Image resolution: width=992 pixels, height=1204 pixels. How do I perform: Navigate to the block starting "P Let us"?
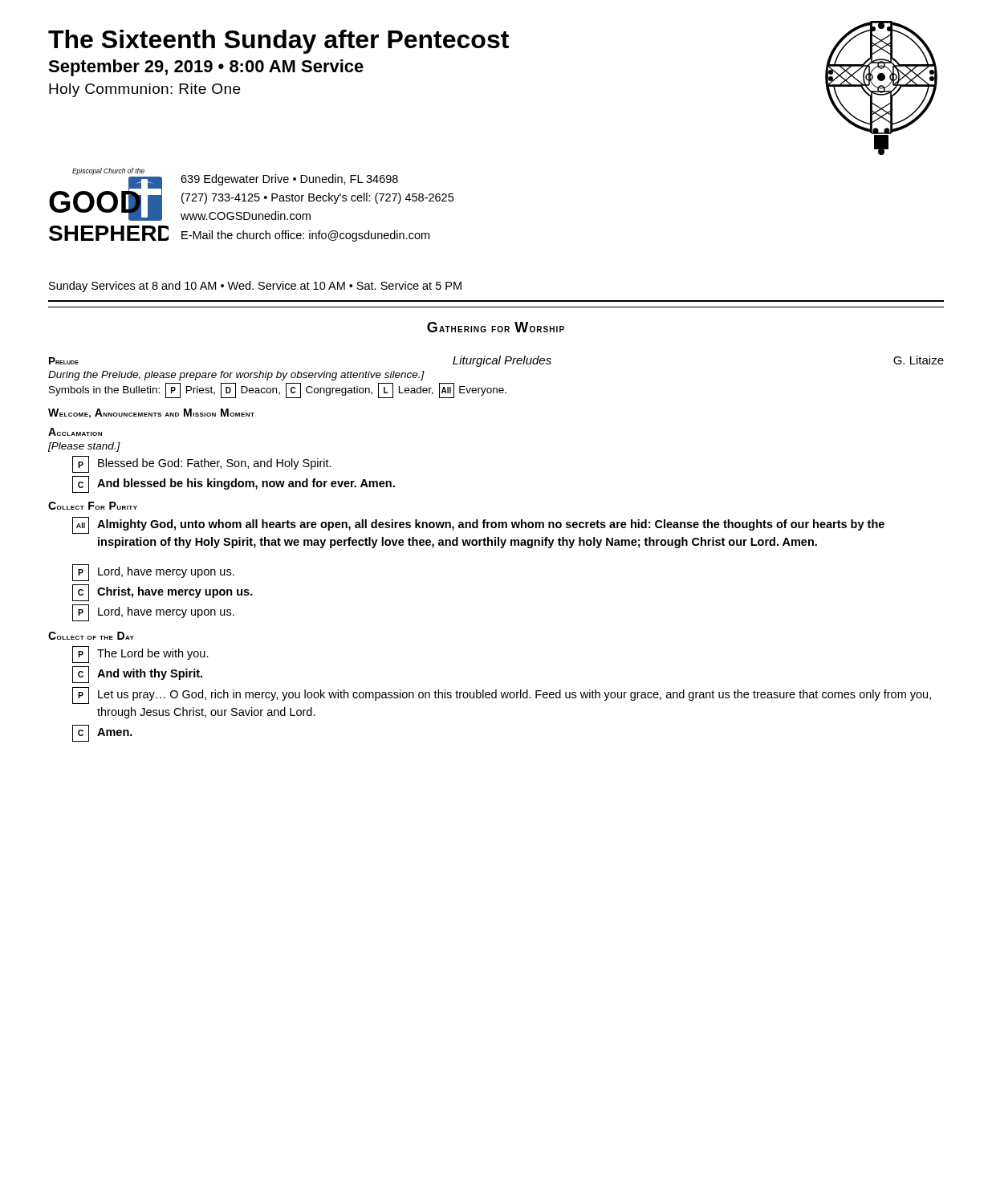point(508,703)
